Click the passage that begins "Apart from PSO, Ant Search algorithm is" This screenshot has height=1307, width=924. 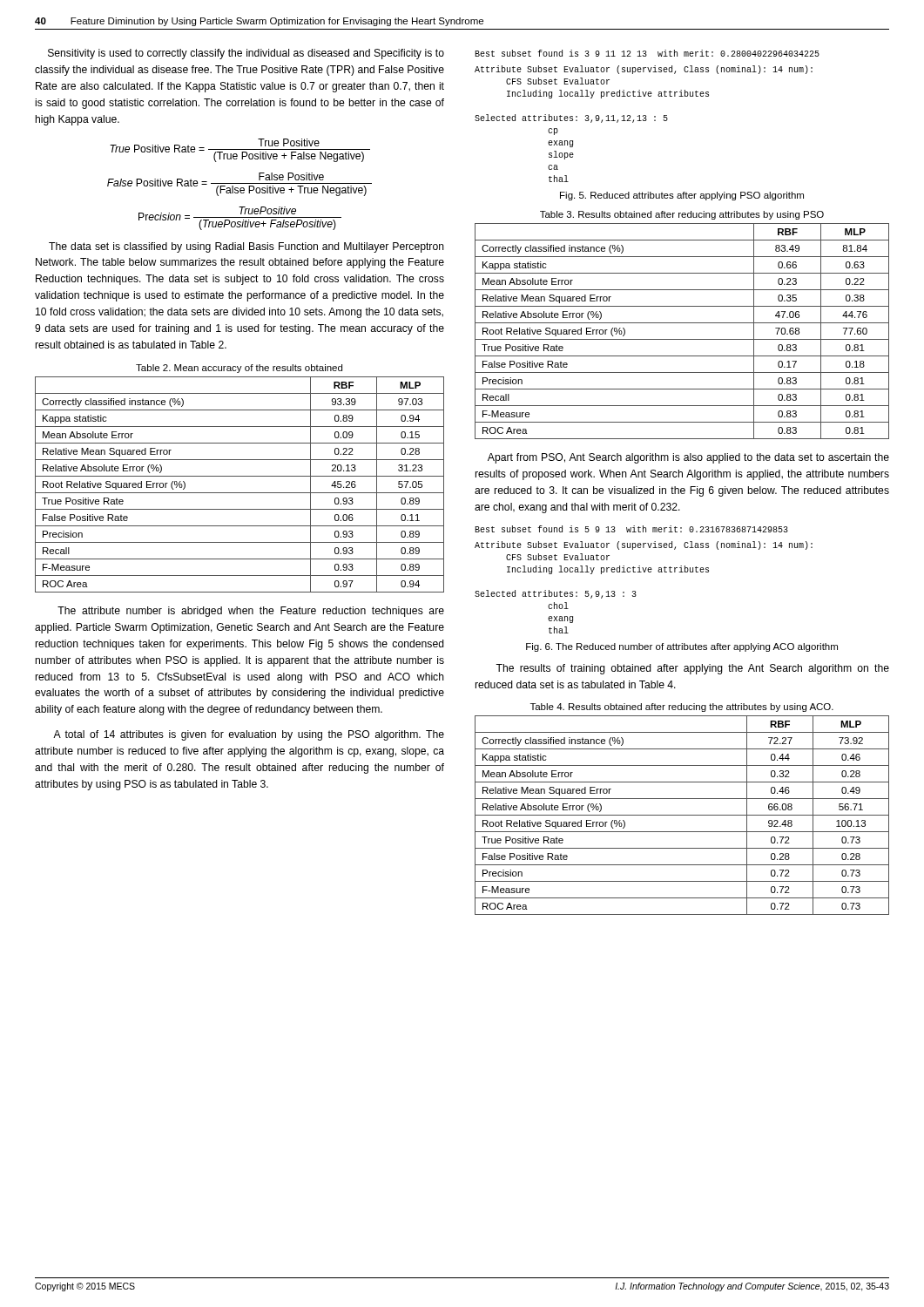pyautogui.click(x=682, y=482)
